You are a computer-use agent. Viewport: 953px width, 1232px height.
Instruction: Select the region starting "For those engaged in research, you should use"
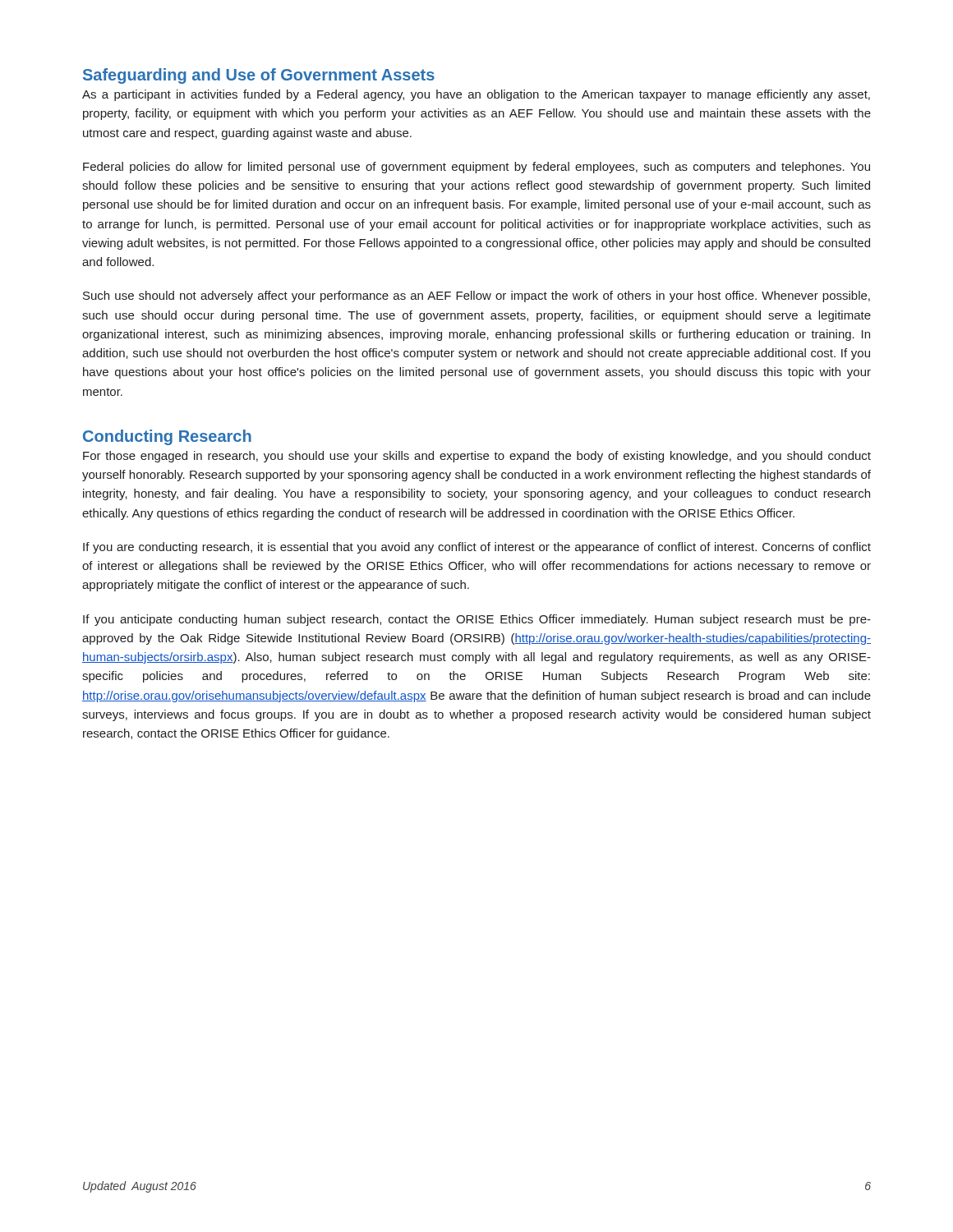tap(476, 484)
